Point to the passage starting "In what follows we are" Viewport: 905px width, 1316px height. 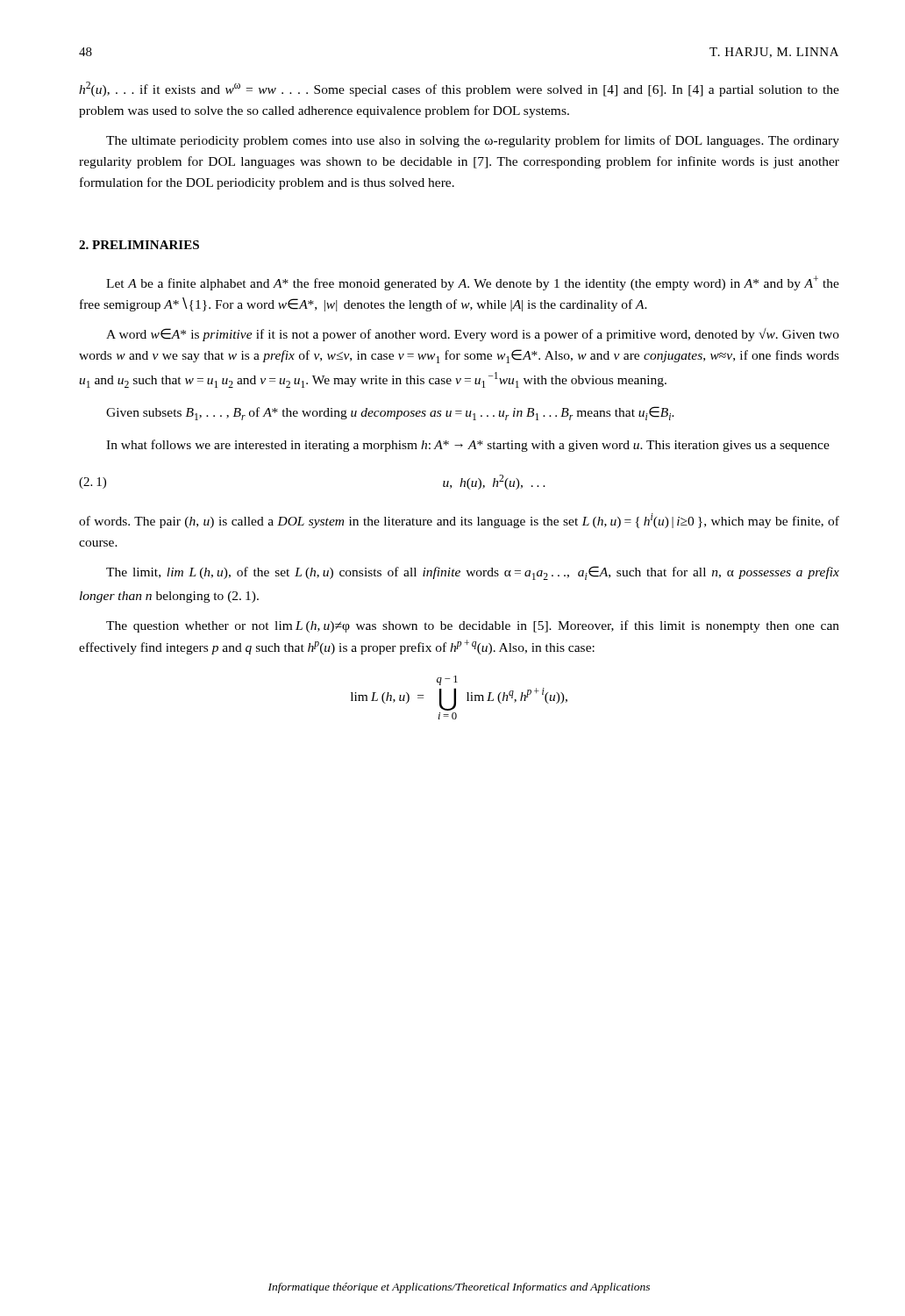pos(459,445)
